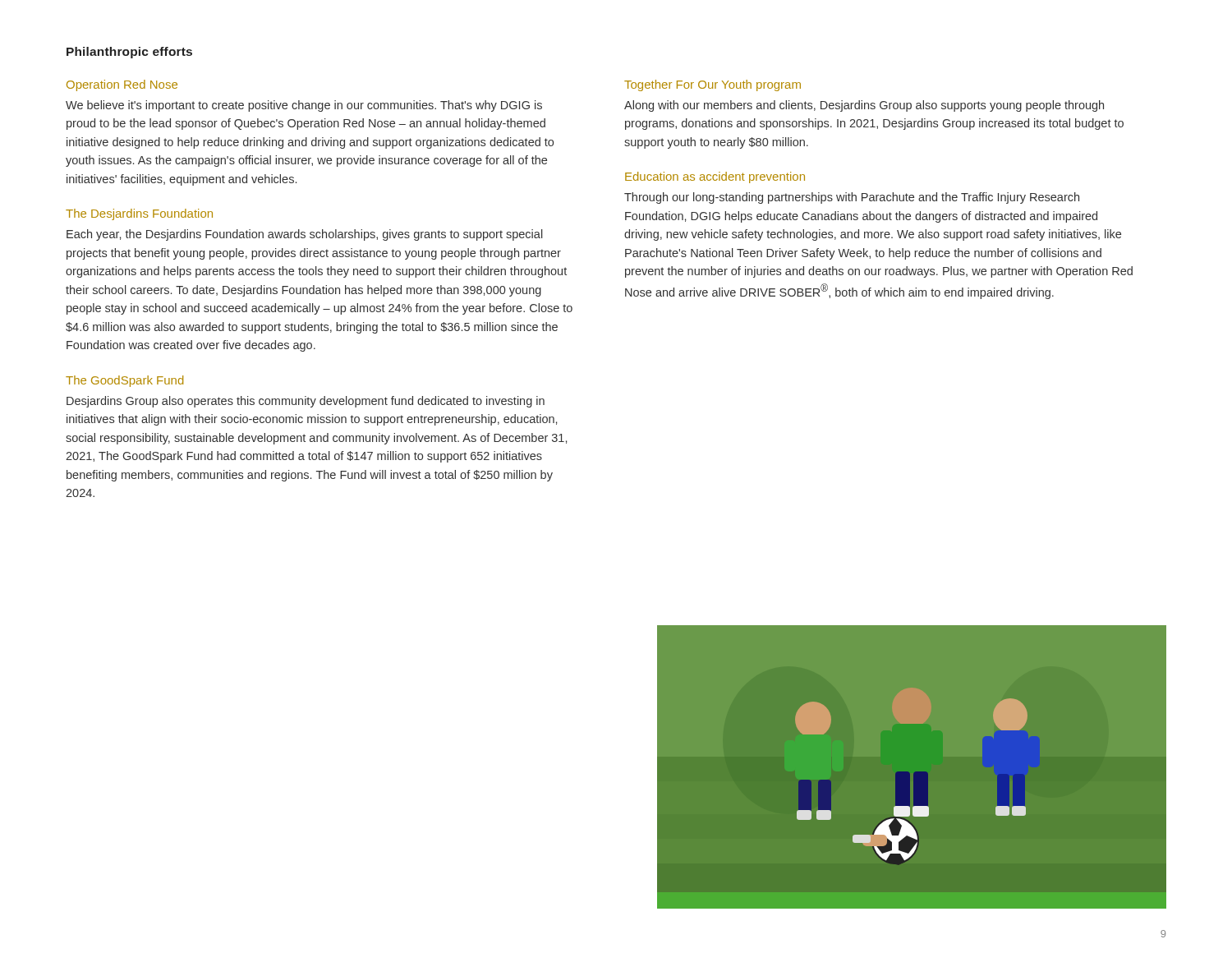Point to the block beginning "Through our long-standing partnerships with Parachute and the"
The height and width of the screenshot is (953, 1232).
pos(879,245)
